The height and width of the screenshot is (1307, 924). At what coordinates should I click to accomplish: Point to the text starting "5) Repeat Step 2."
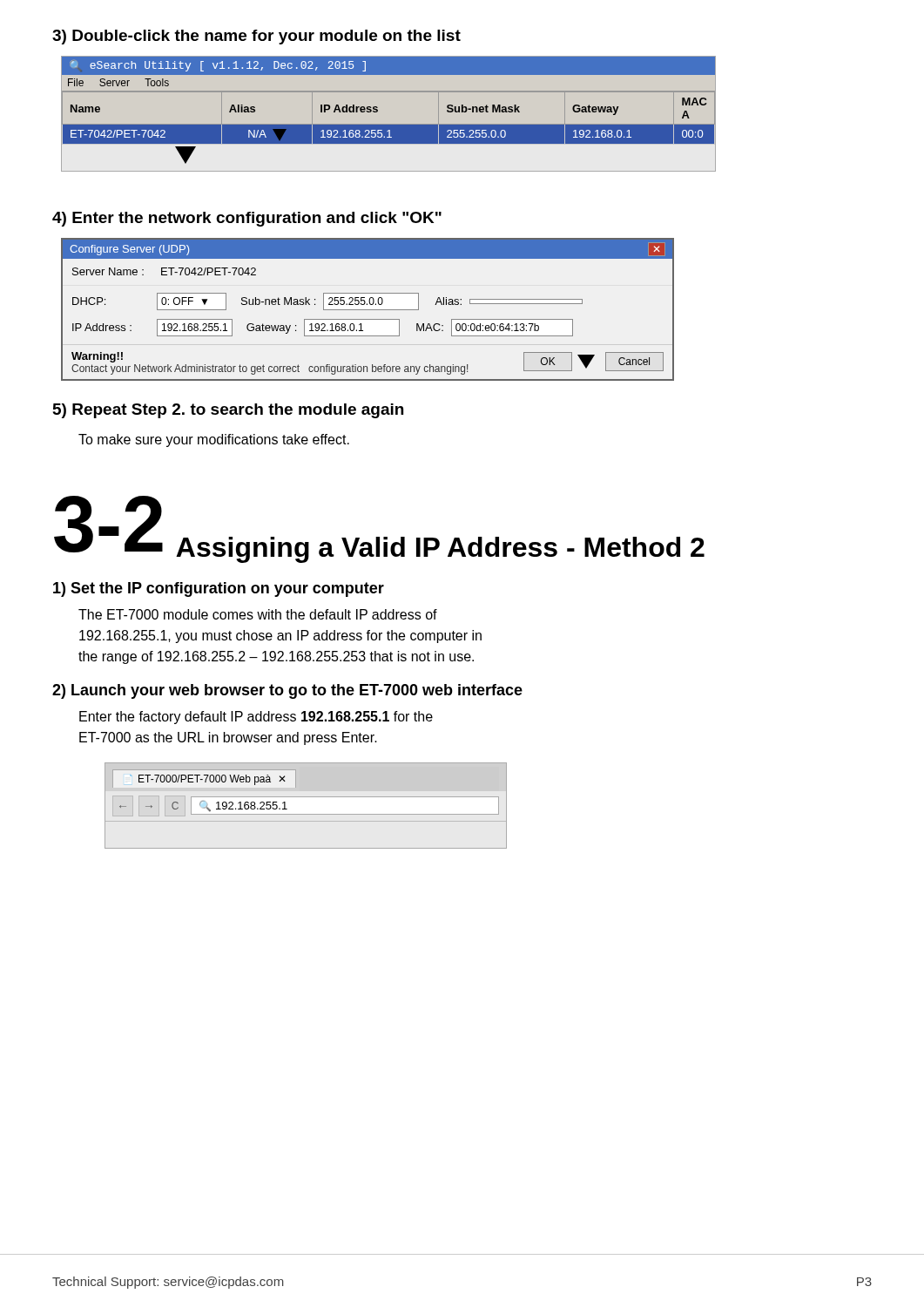[228, 409]
